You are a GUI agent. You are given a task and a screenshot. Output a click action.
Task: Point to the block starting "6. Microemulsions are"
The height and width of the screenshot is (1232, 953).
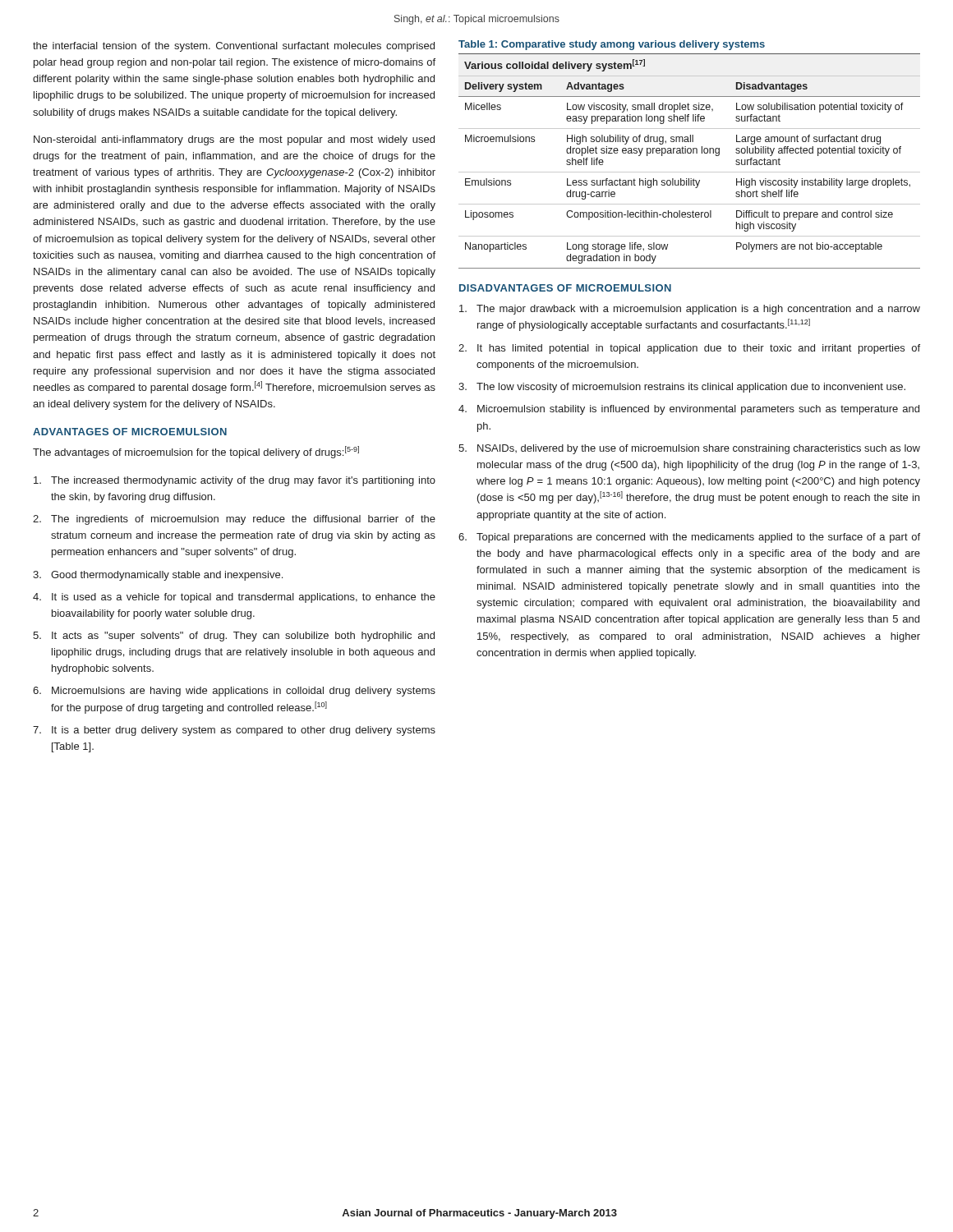click(x=234, y=700)
